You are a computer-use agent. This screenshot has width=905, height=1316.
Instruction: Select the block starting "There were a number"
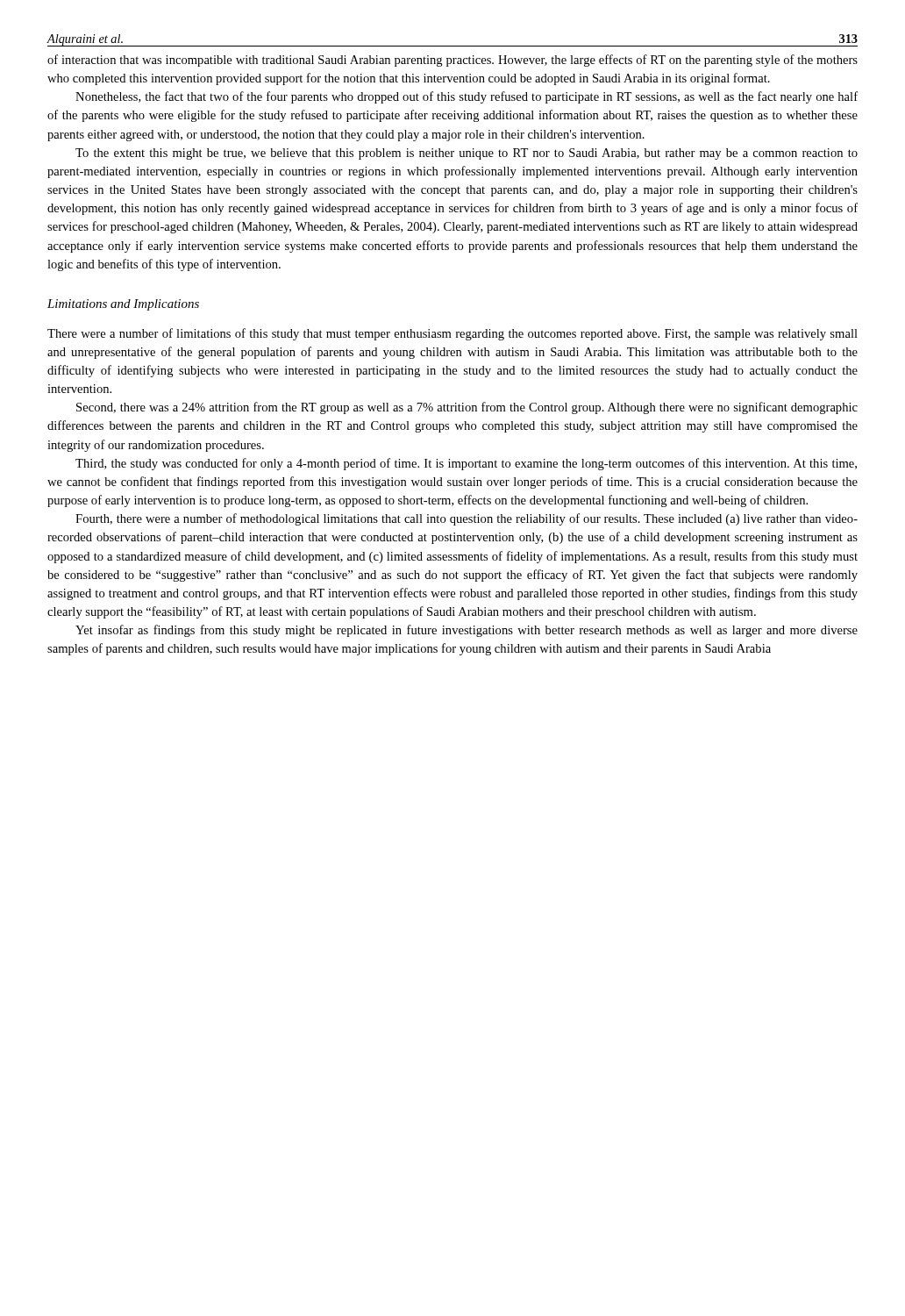coord(452,361)
